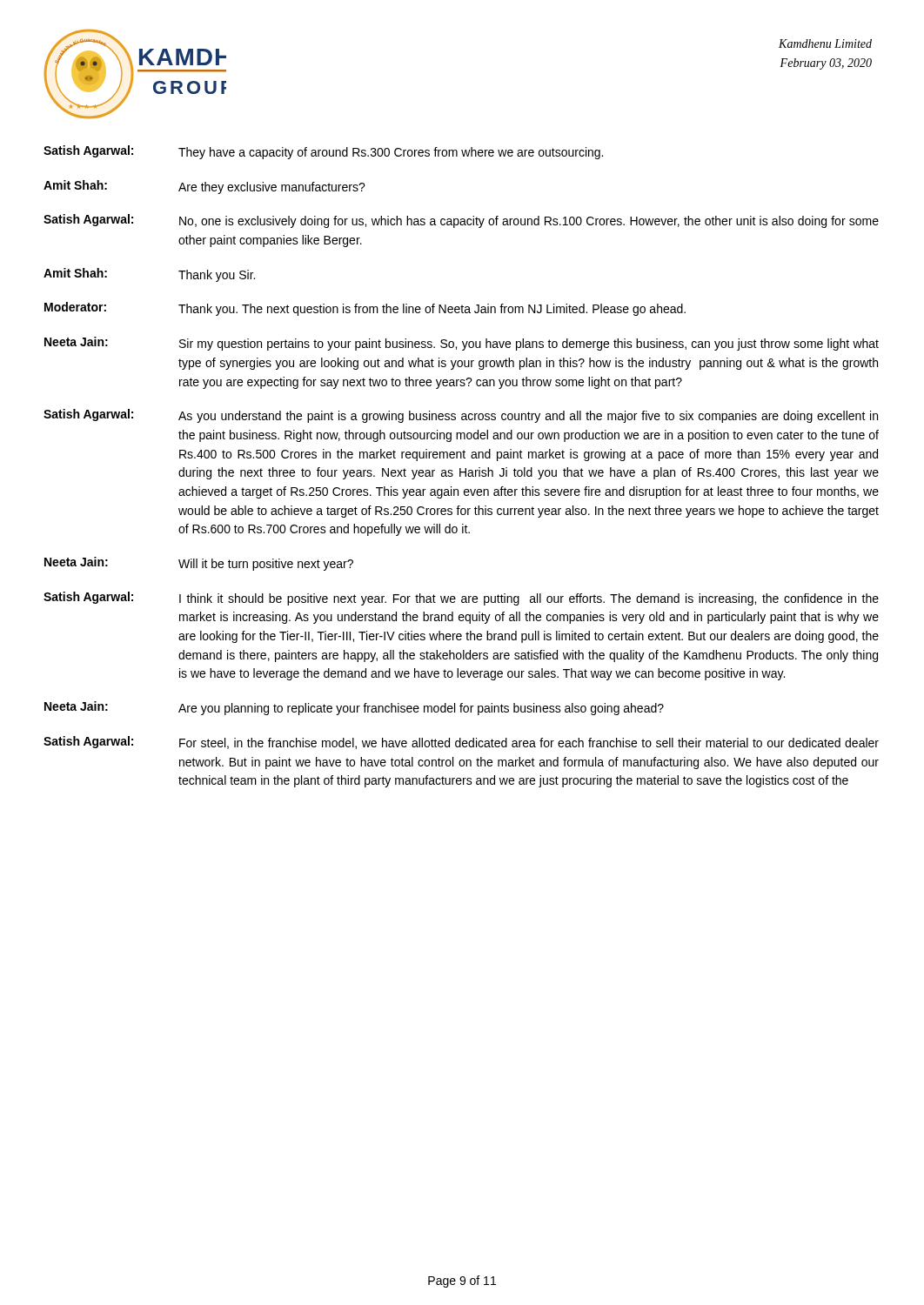Find the text block containing "Satish Agarwal: I think"
The image size is (924, 1305).
click(x=461, y=637)
